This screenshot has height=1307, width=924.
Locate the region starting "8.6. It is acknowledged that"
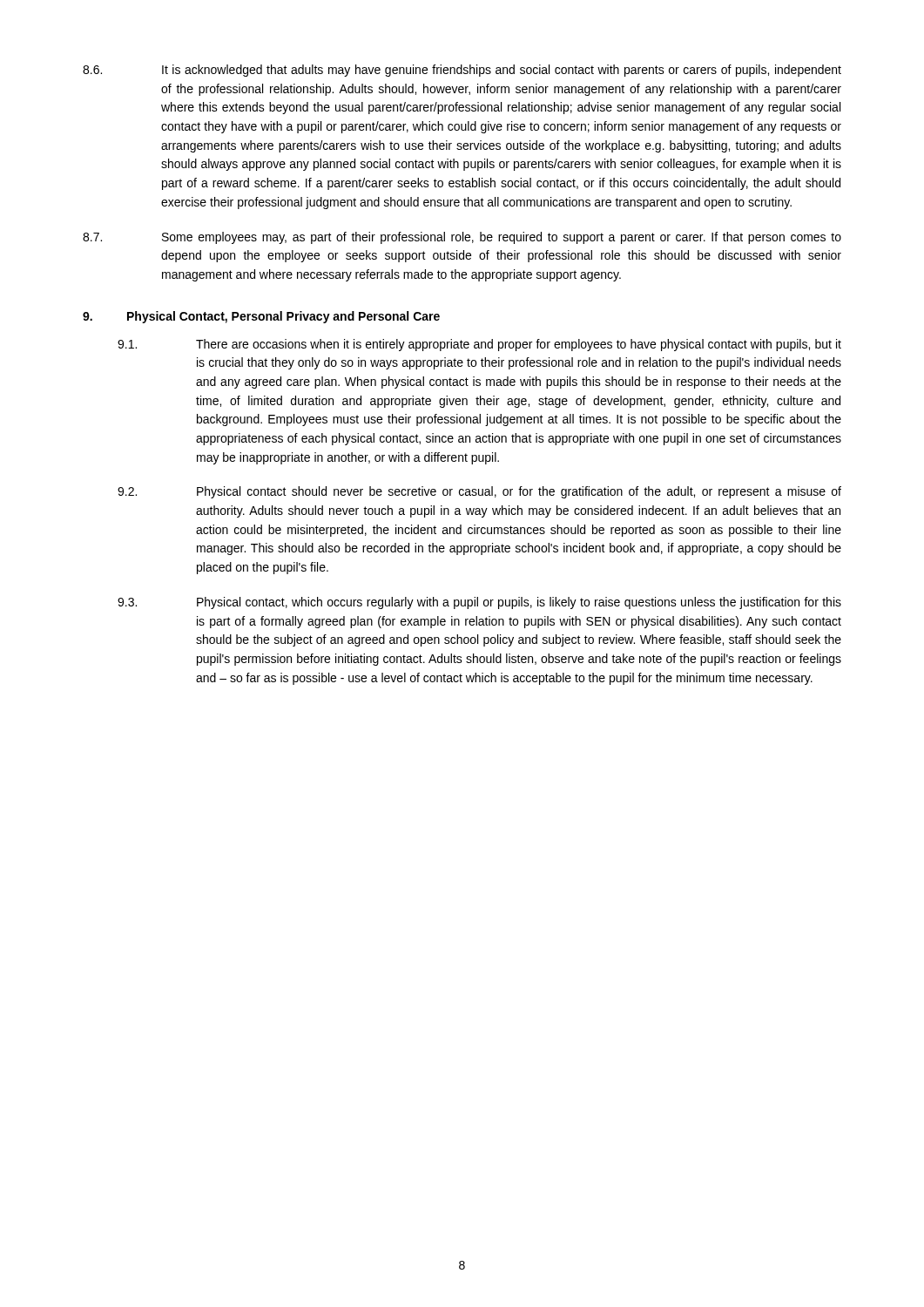(x=462, y=137)
